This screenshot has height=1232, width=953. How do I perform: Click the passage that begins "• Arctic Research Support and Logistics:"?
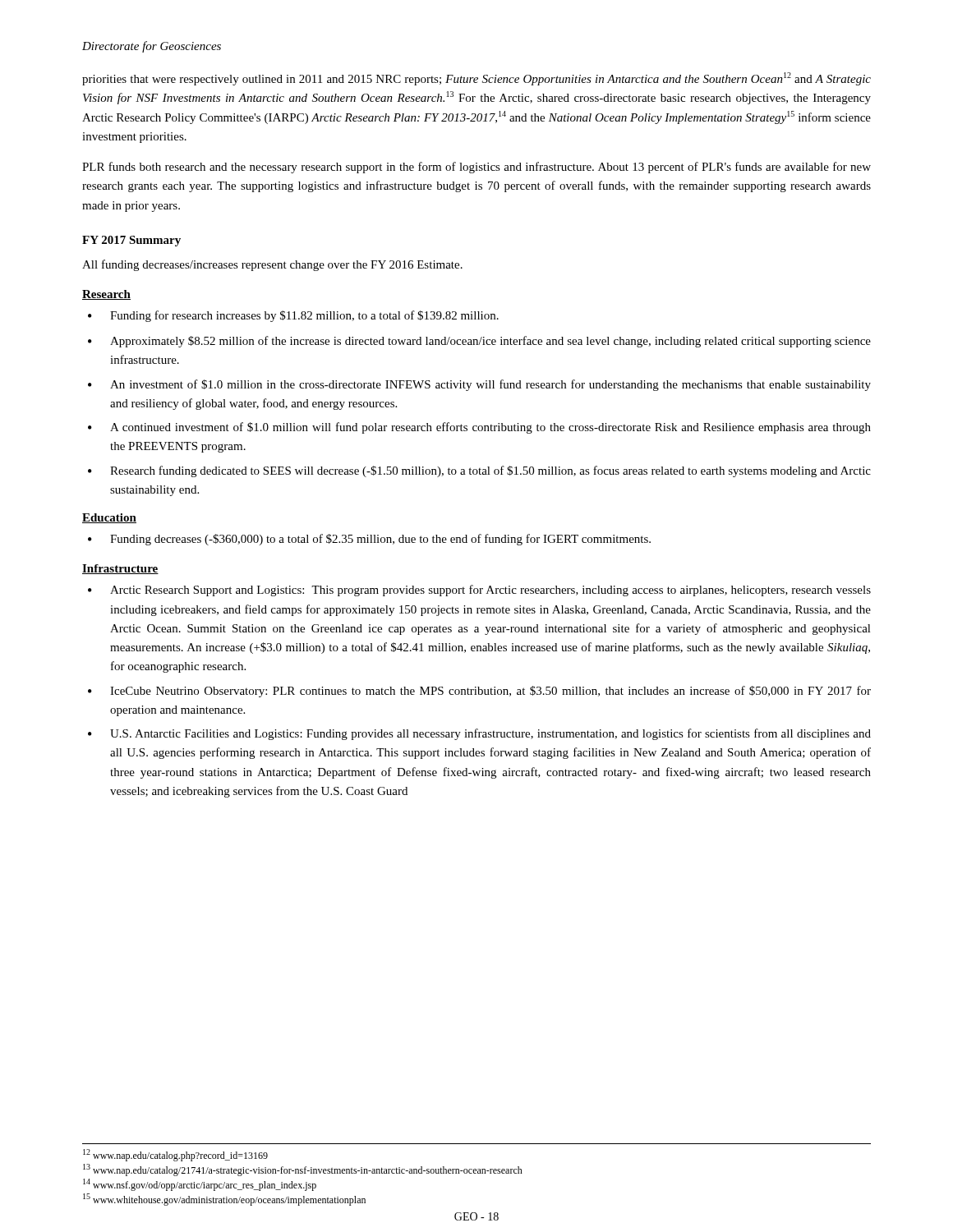pos(476,629)
